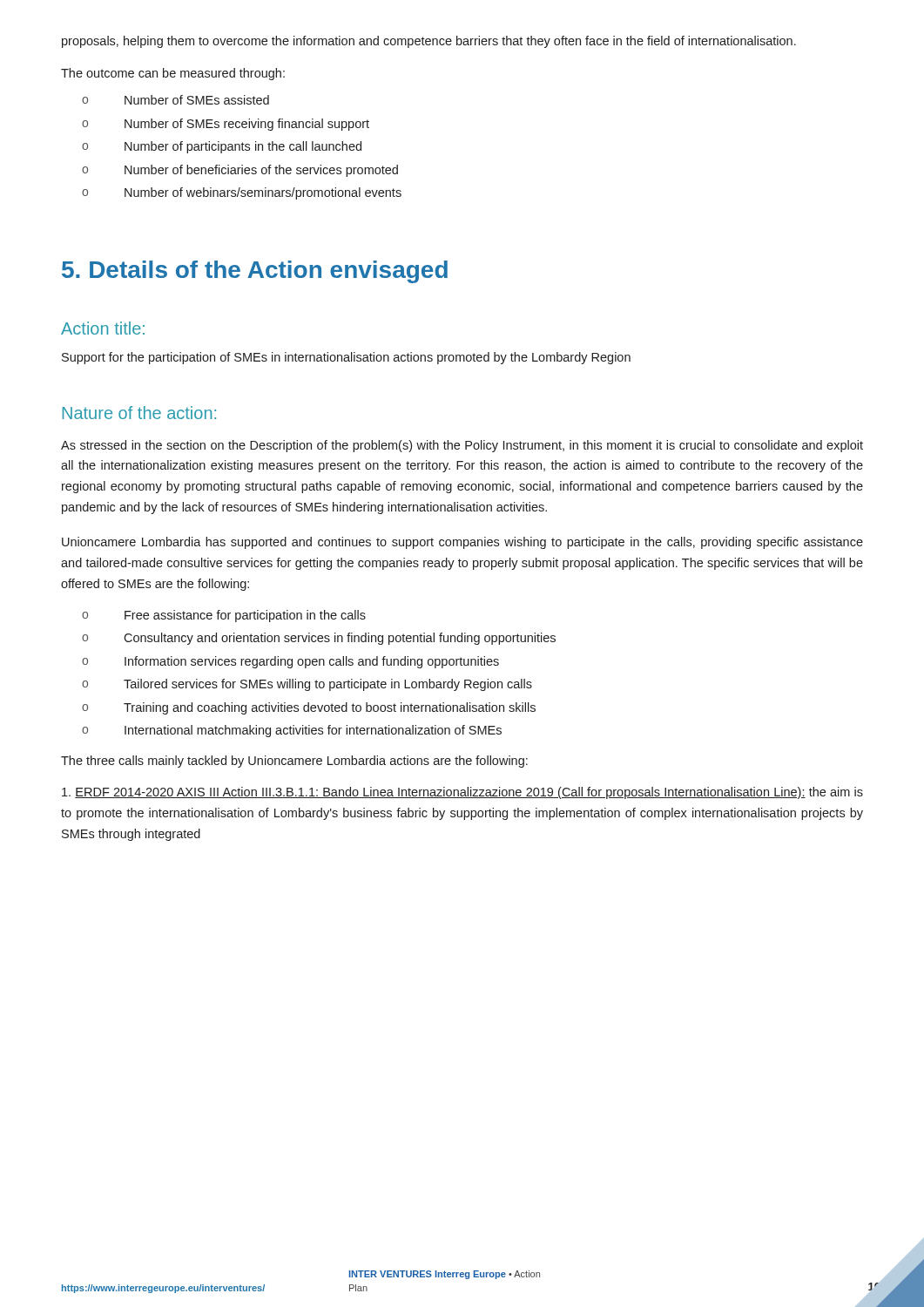
Task: Where is the passage that starts "Unioncamere Lombardia has supported and continues to"?
Action: [462, 563]
